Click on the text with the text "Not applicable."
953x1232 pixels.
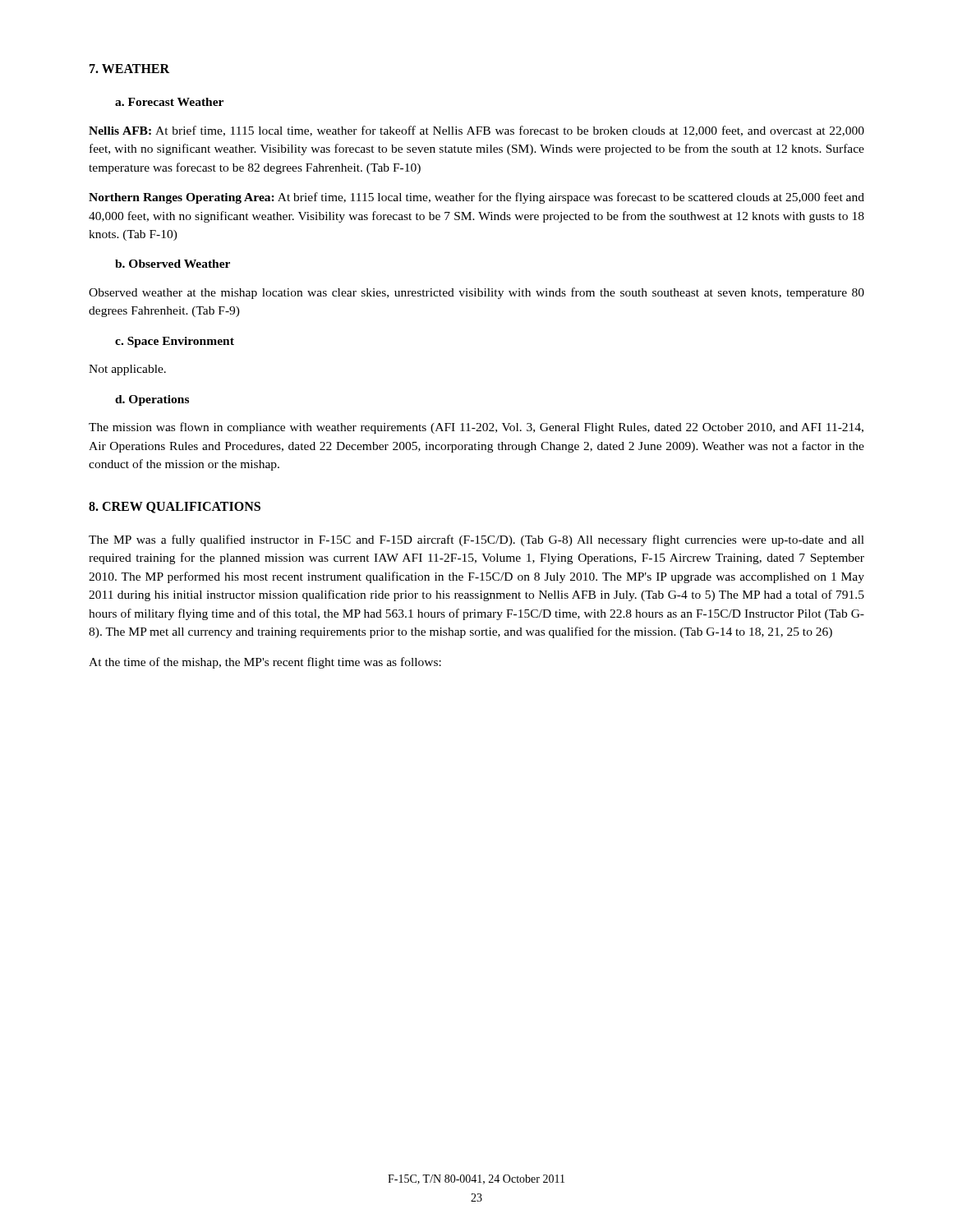click(128, 369)
